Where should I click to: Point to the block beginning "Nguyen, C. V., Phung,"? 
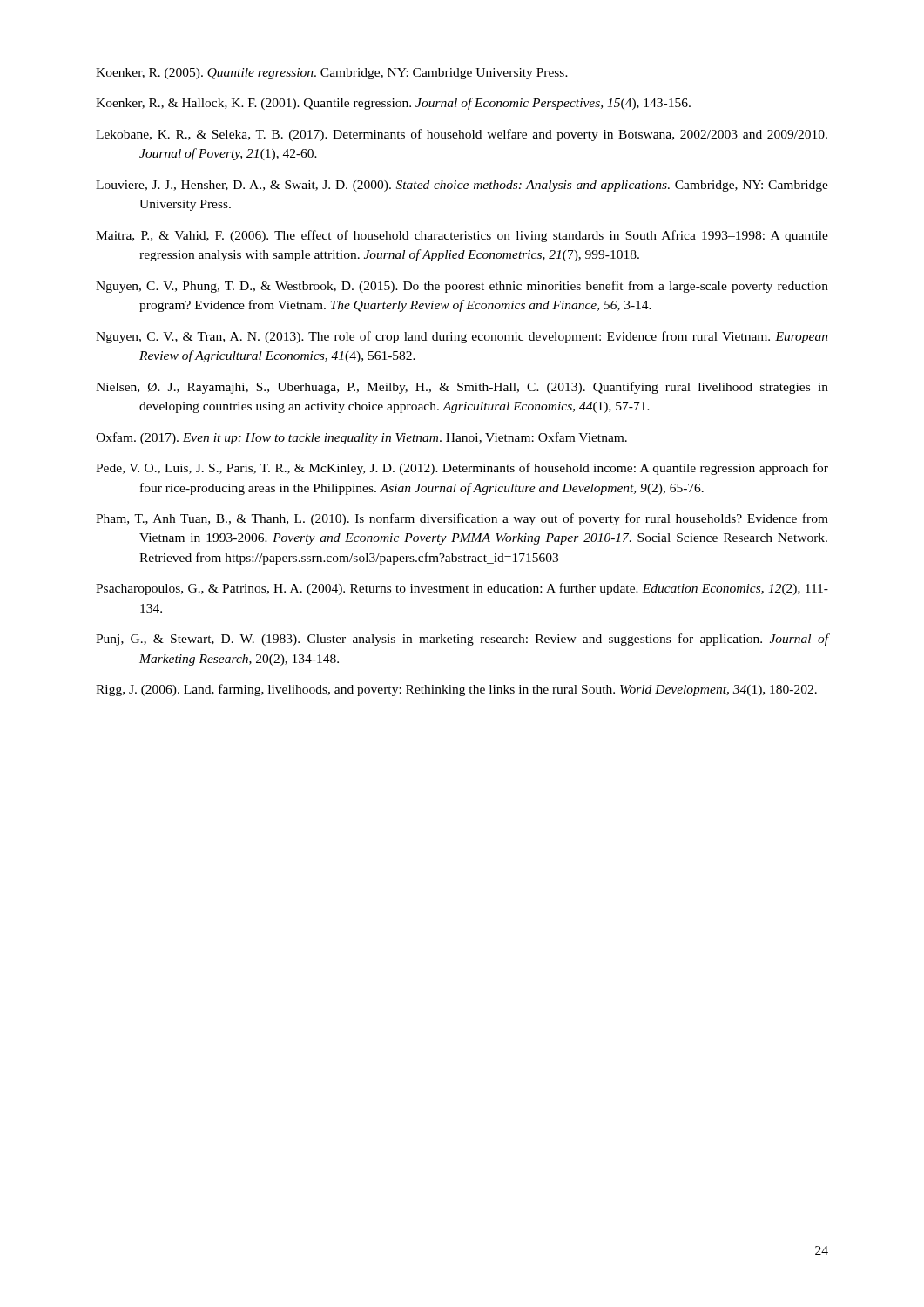462,295
